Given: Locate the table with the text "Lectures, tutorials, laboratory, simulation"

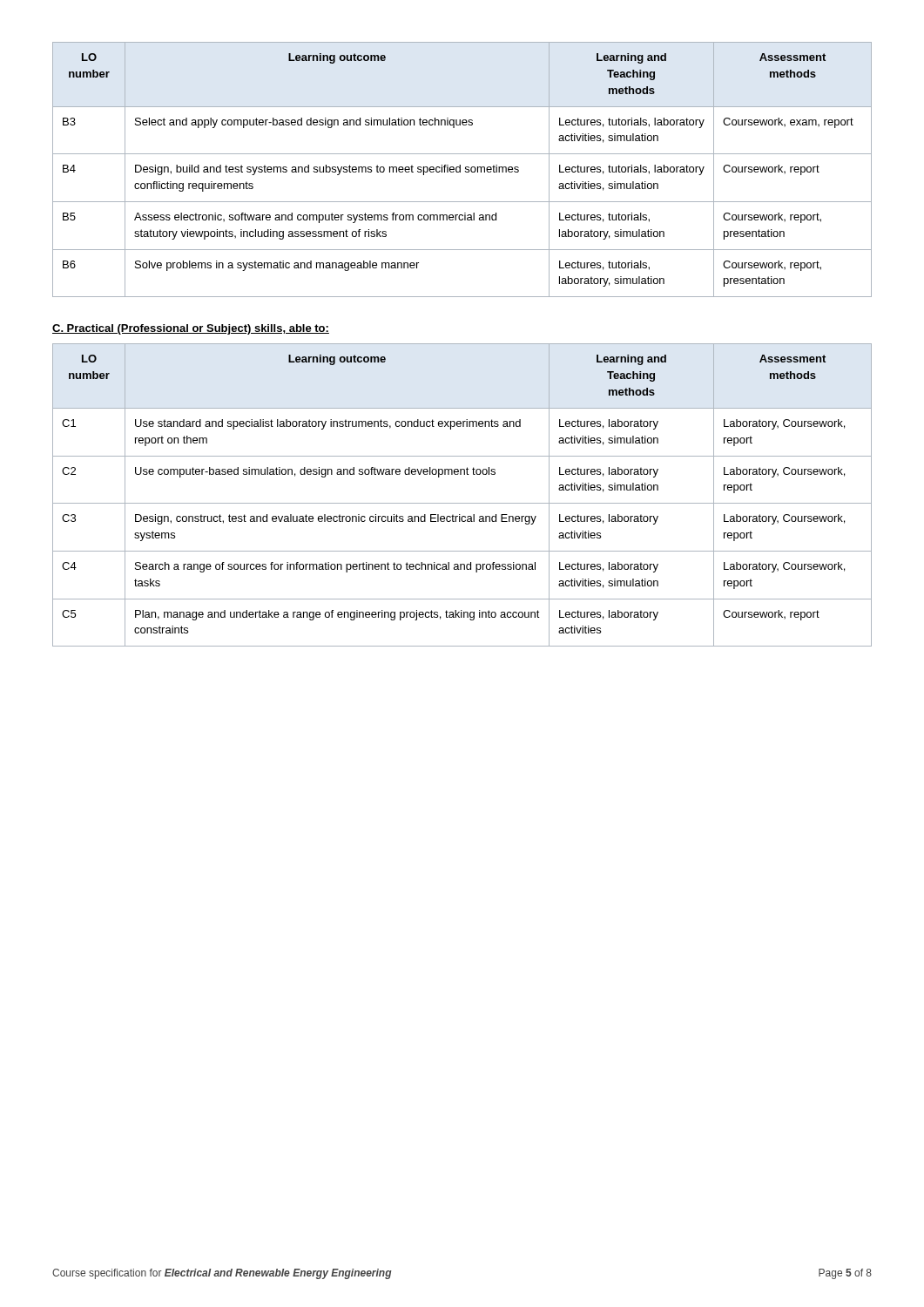Looking at the screenshot, I should click(x=462, y=170).
